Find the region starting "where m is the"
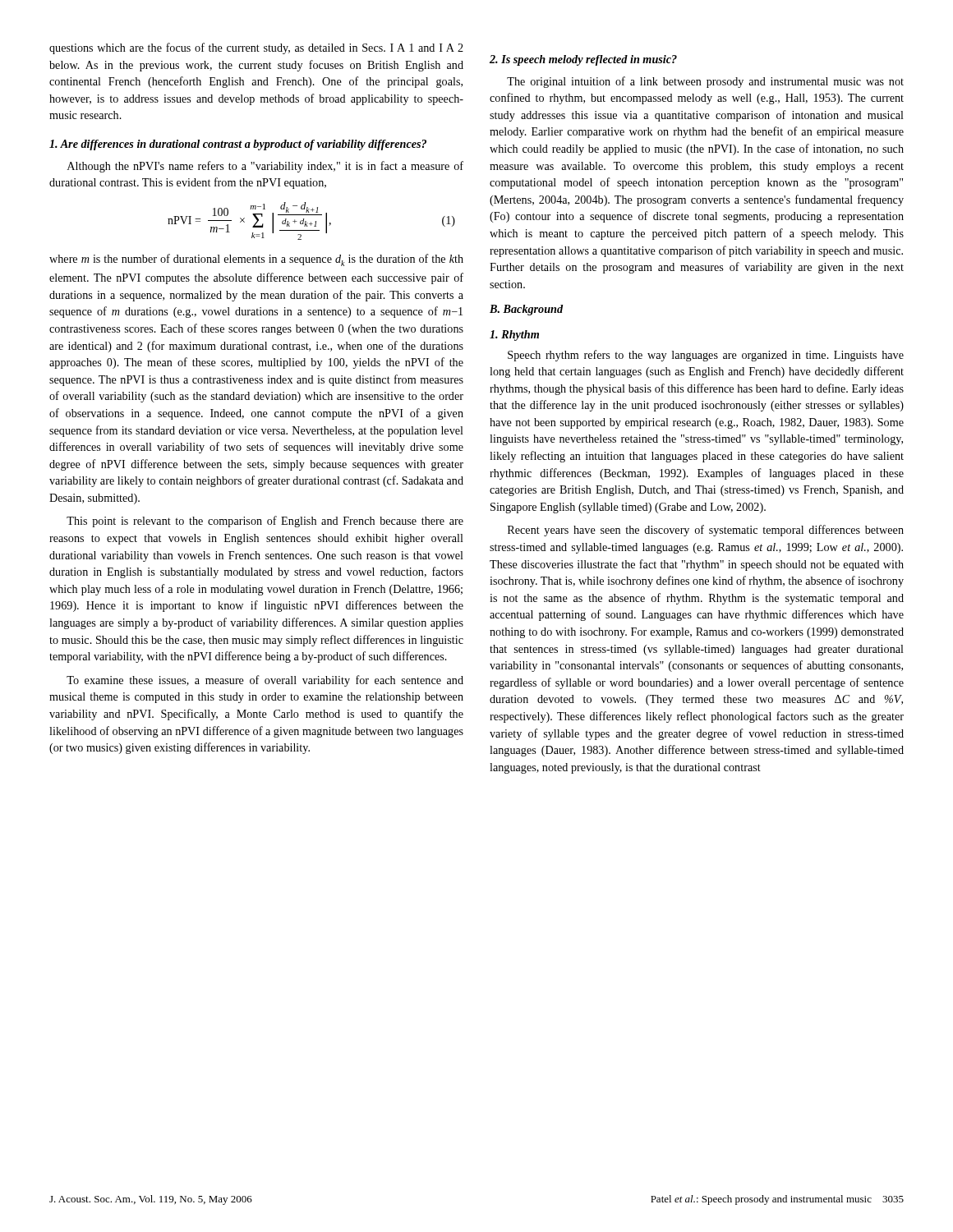Screen dimensions: 1232x953 [256, 260]
